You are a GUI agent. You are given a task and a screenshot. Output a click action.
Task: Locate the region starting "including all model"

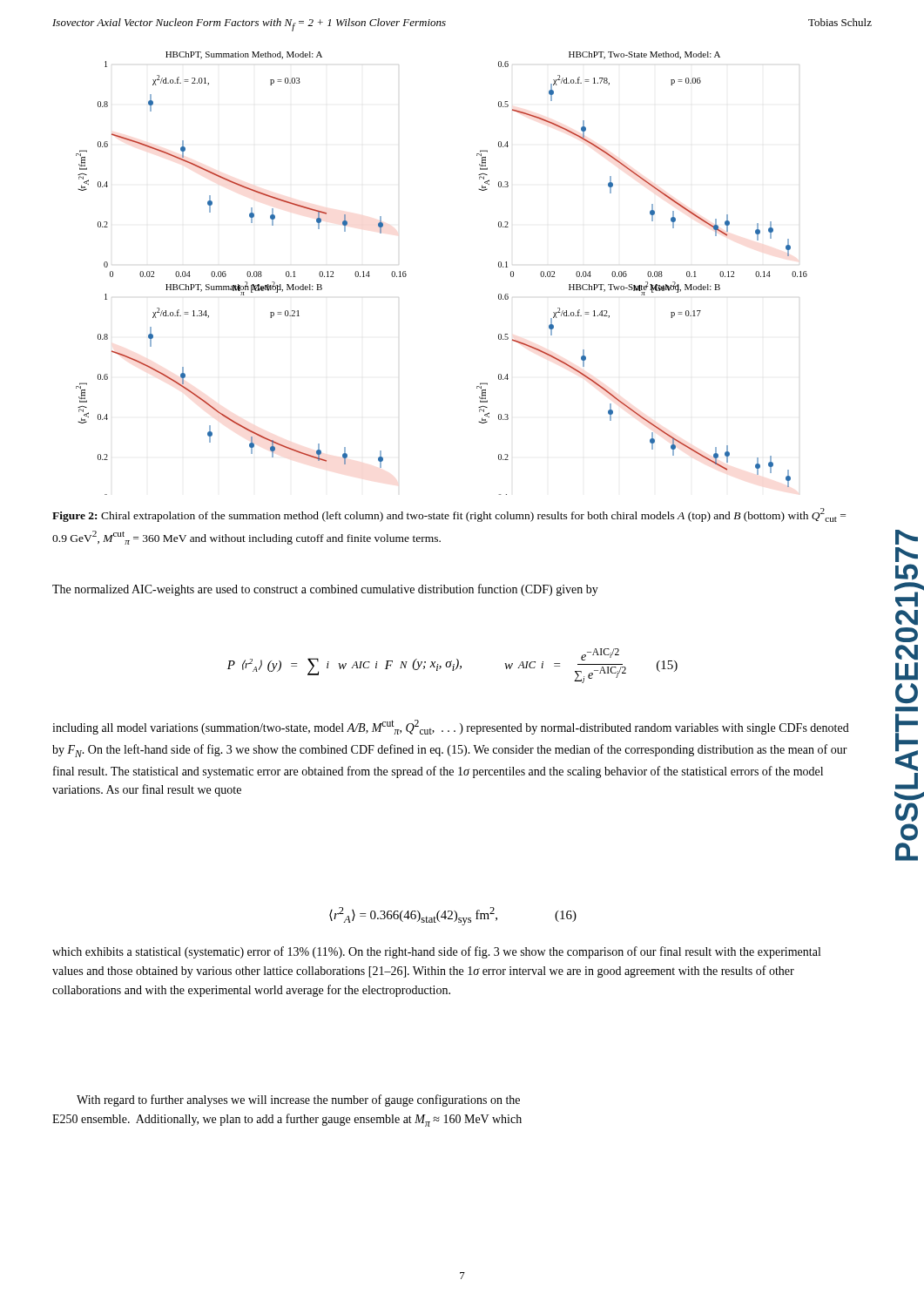coord(451,757)
